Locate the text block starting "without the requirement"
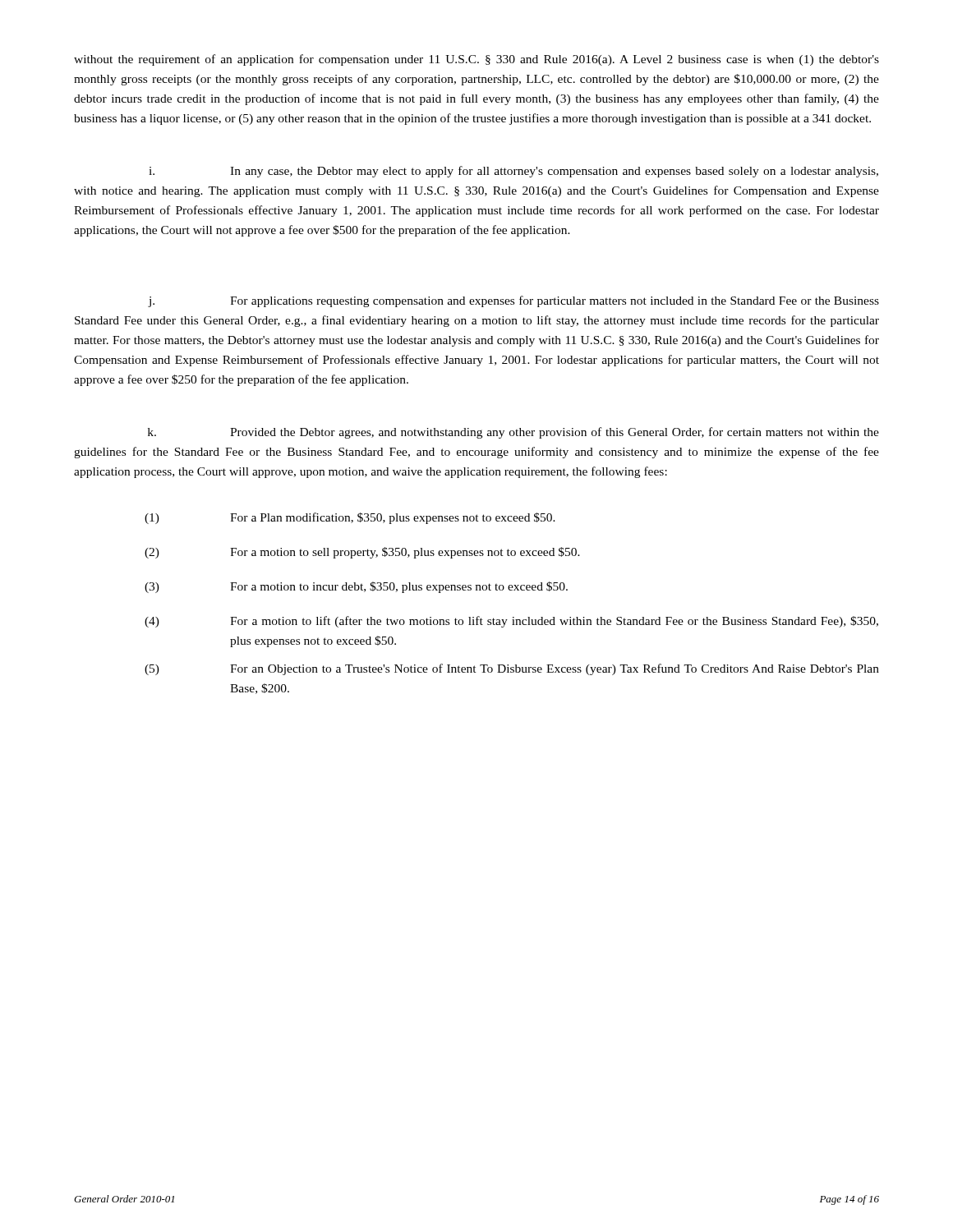The height and width of the screenshot is (1232, 953). point(476,88)
